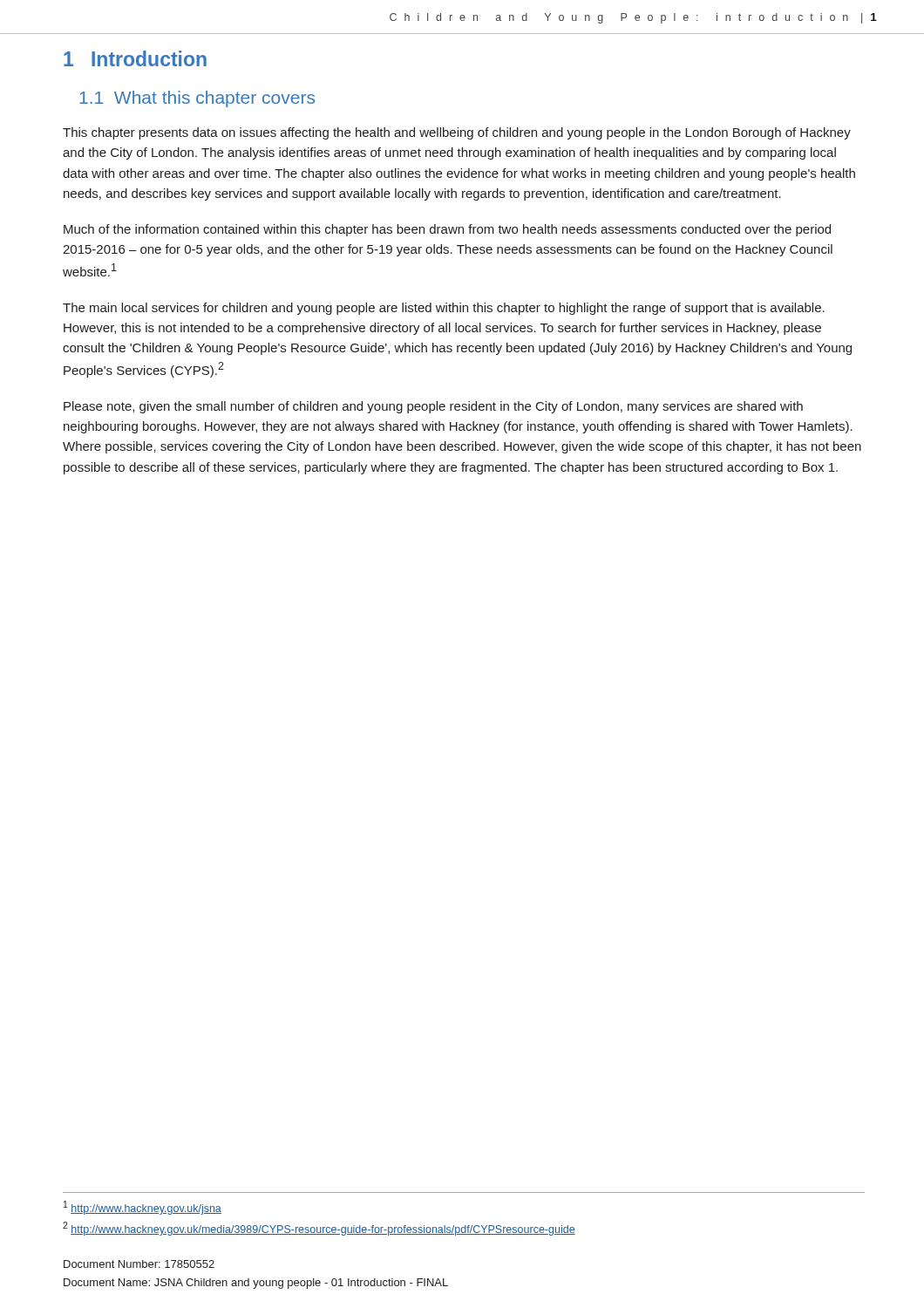Viewport: 924px width, 1308px height.
Task: Point to the text block starting "The main local services for children"
Action: [x=464, y=339]
